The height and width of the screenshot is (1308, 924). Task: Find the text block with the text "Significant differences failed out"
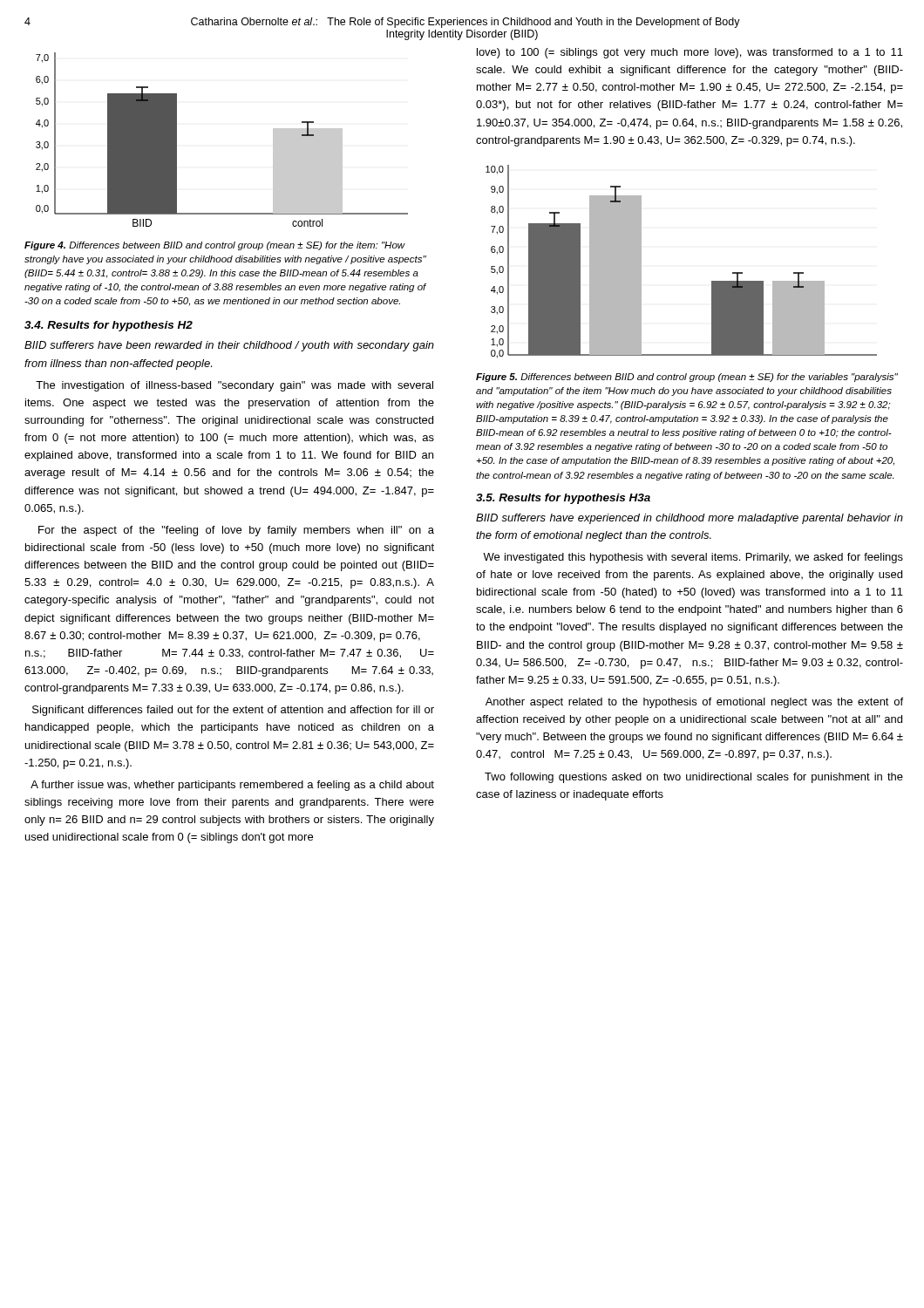(229, 736)
